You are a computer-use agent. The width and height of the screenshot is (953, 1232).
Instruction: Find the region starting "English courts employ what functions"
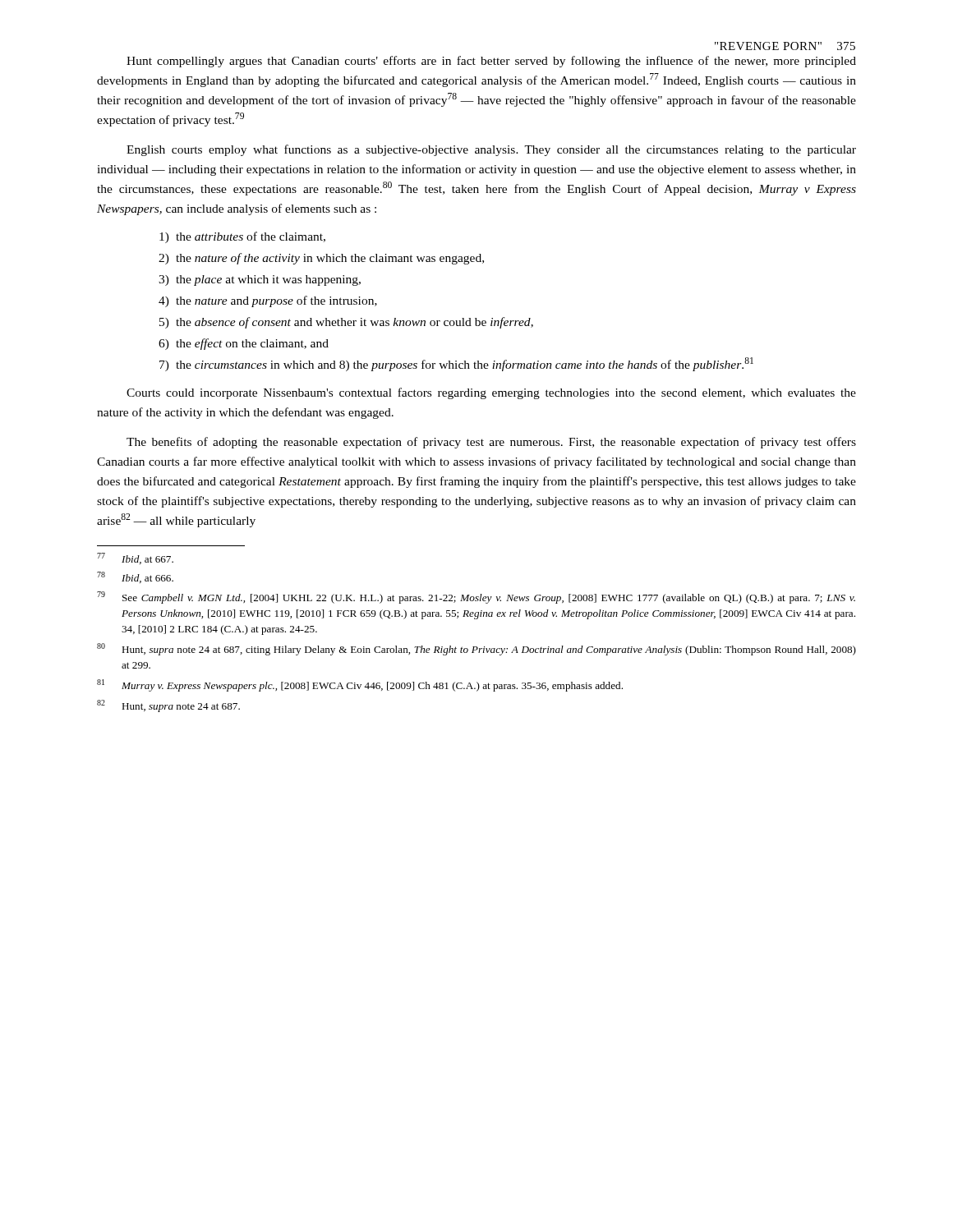tap(476, 179)
